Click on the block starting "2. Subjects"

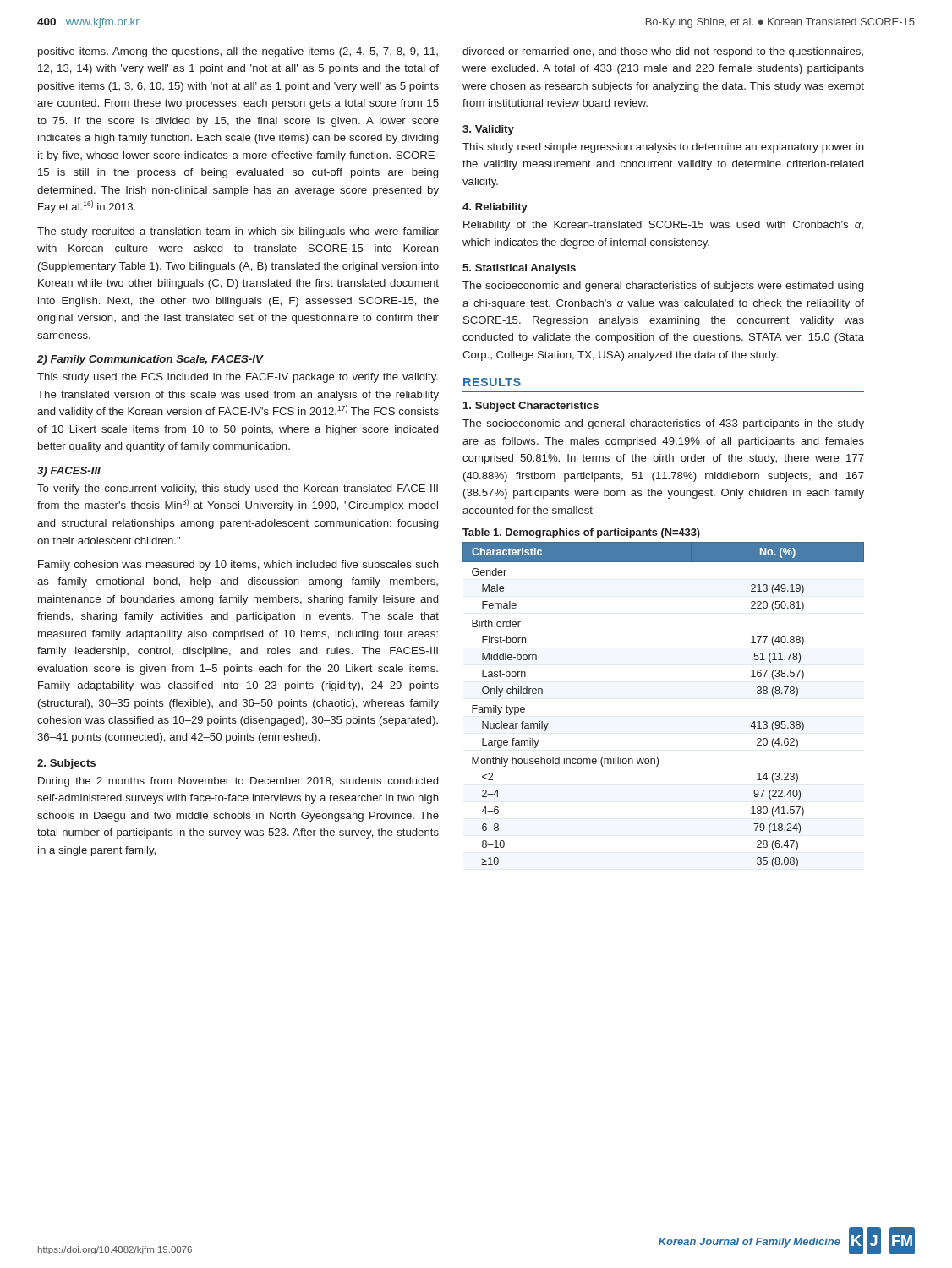point(67,763)
